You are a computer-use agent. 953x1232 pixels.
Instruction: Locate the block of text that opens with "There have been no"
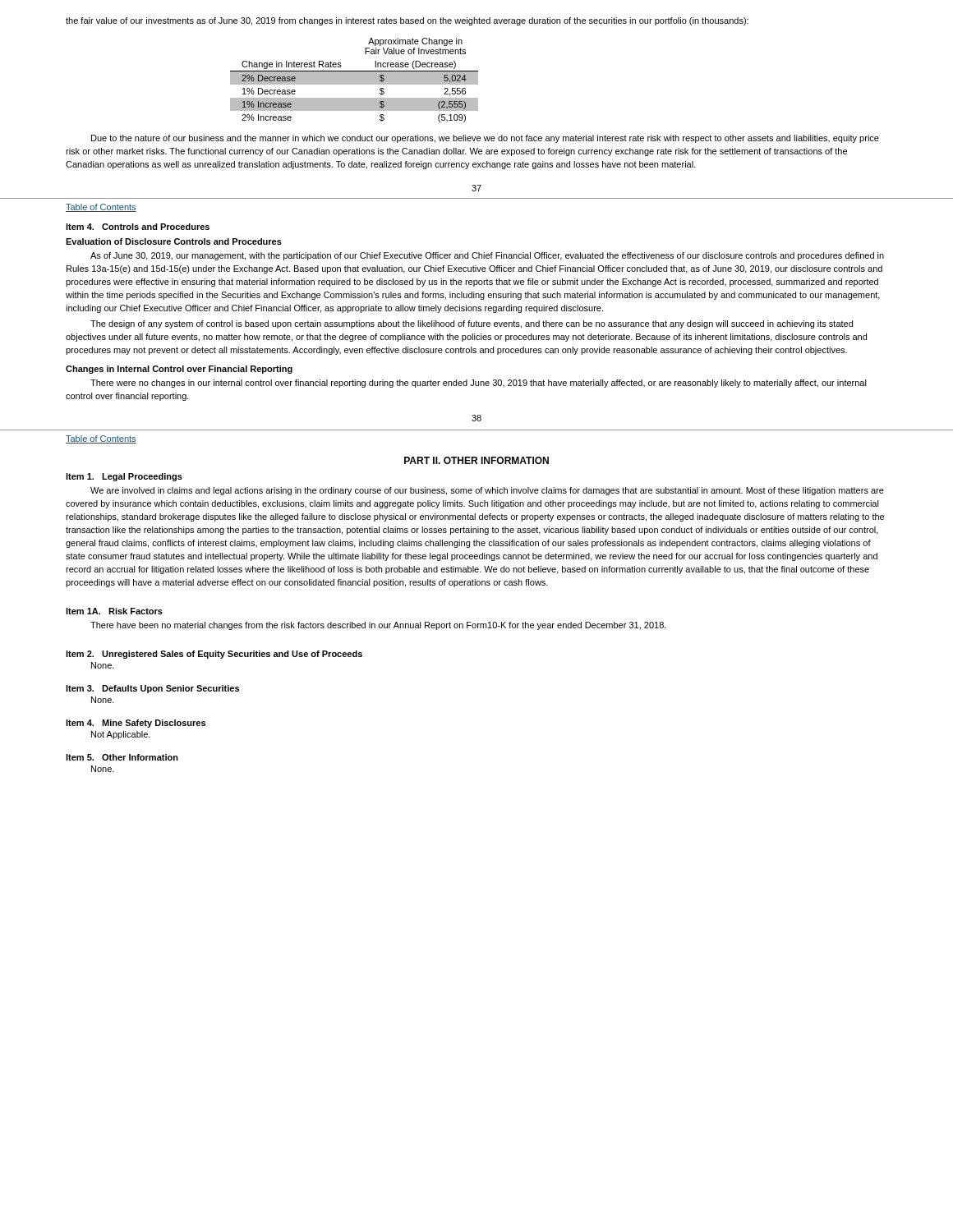pyautogui.click(x=378, y=625)
